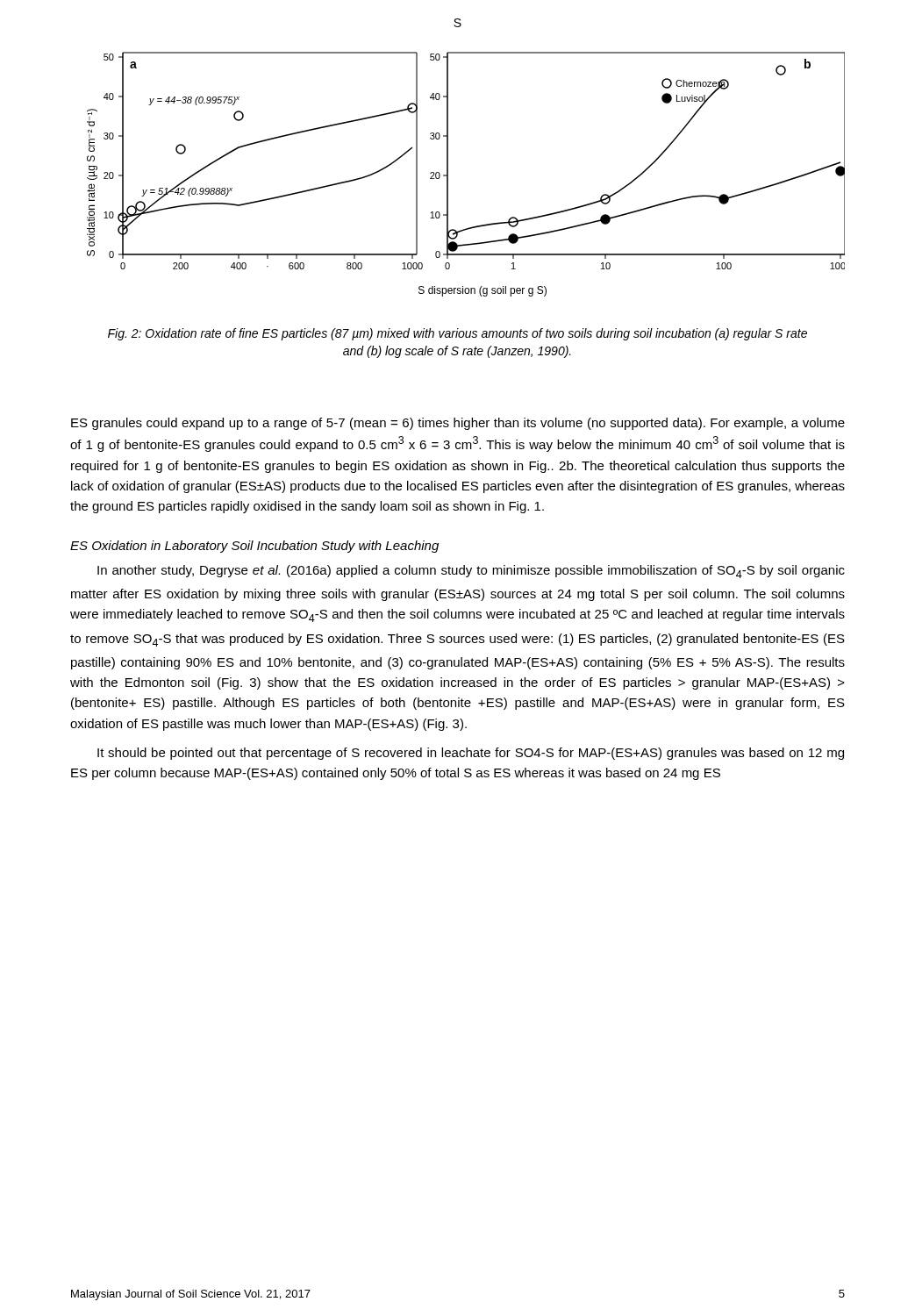The width and height of the screenshot is (915, 1316).
Task: Point to the block beginning "ES granules could expand up to"
Action: pyautogui.click(x=458, y=464)
